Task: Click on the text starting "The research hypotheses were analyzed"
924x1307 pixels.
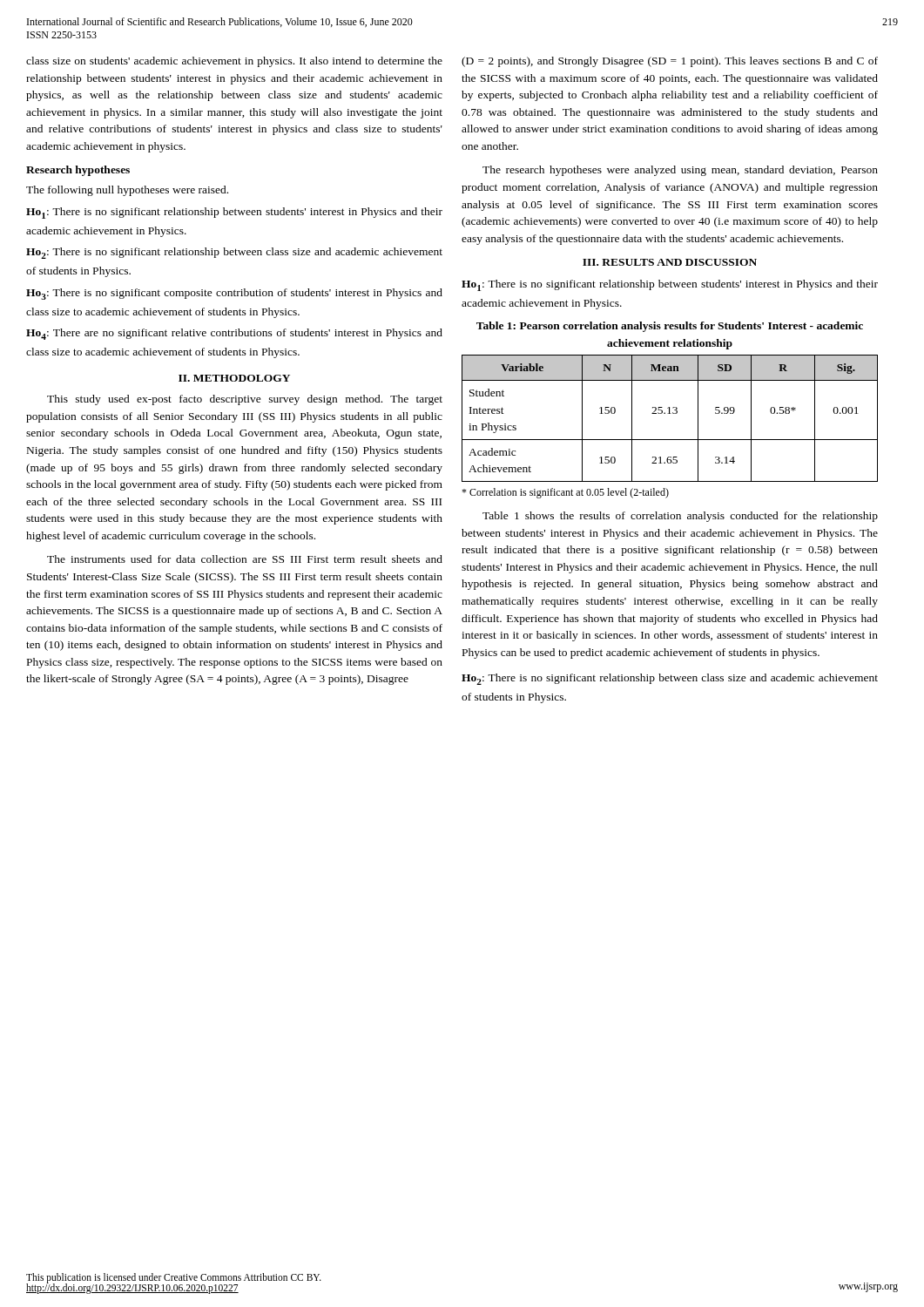Action: point(670,204)
